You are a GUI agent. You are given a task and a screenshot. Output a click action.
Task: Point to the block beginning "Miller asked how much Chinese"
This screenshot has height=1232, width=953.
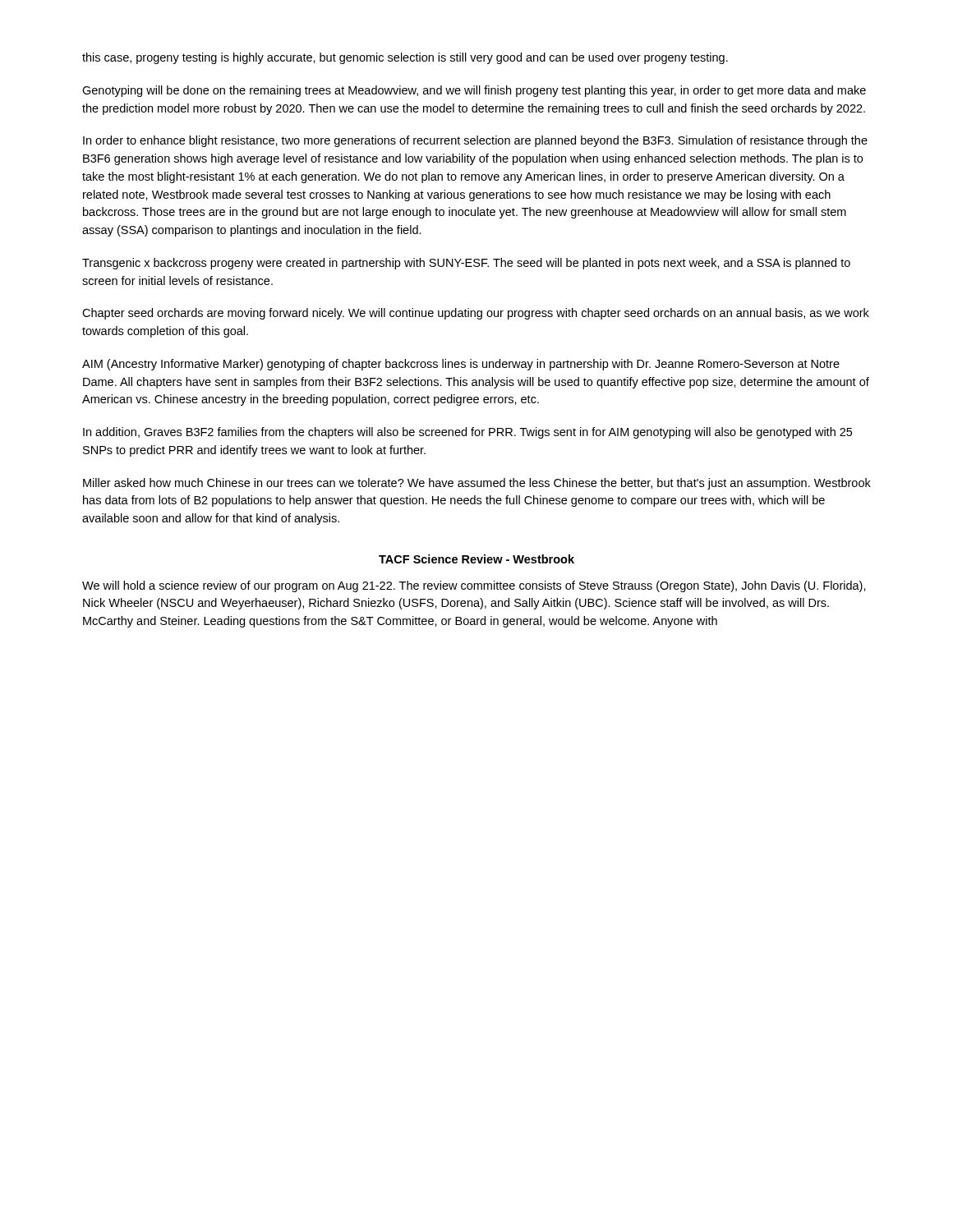(476, 500)
